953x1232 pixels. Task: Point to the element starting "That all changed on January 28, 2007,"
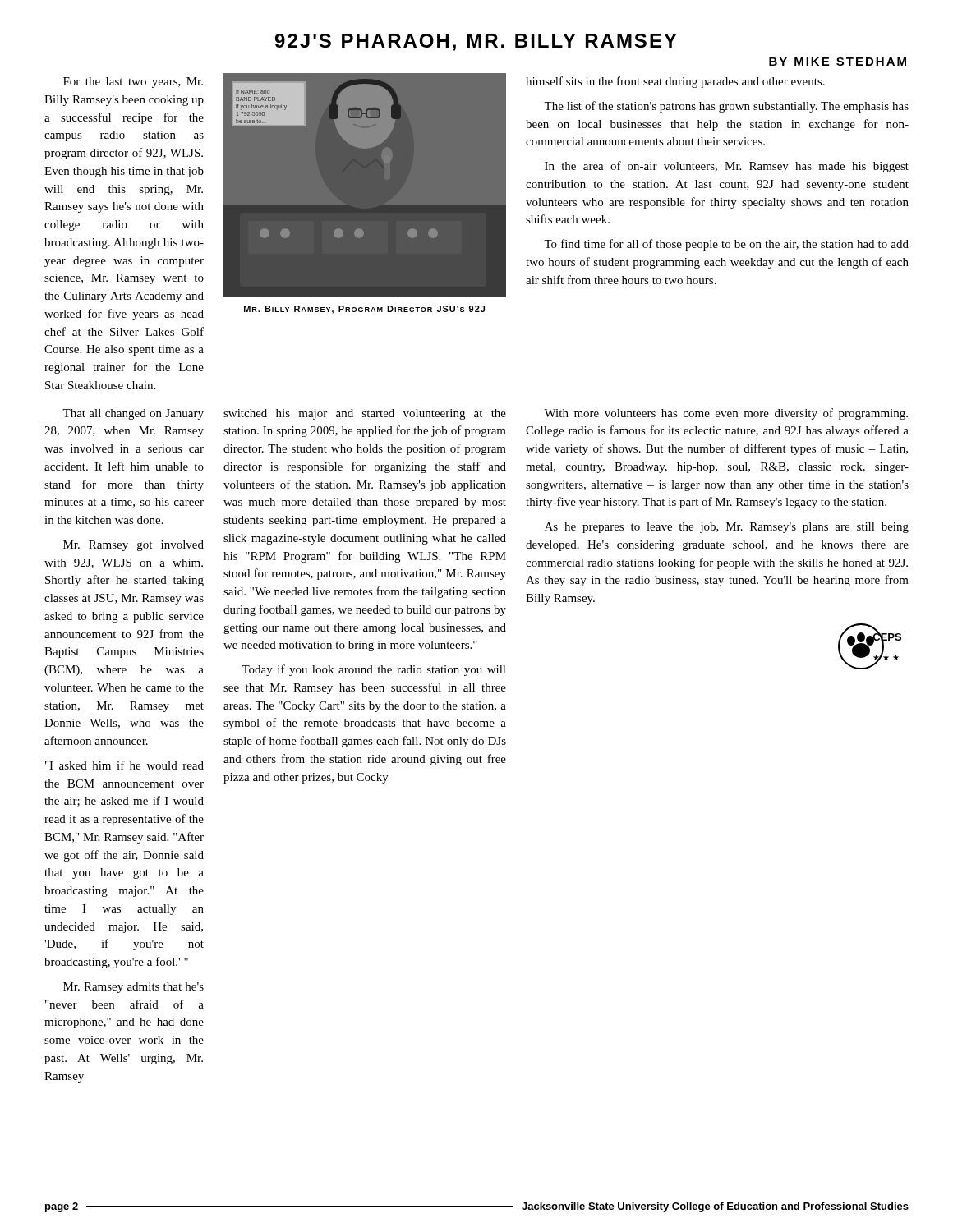[x=124, y=745]
